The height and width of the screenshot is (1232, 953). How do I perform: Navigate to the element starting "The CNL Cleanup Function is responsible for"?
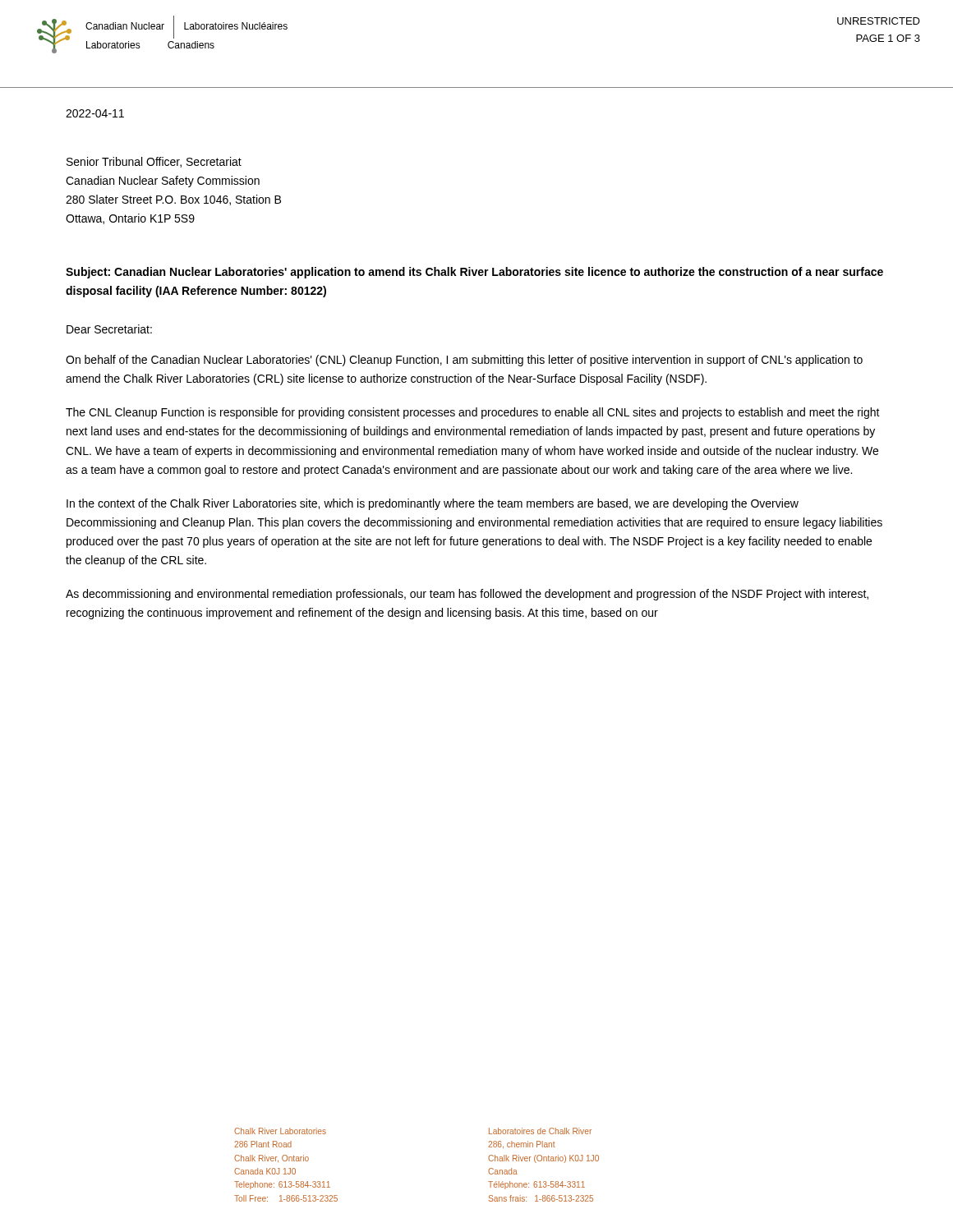click(473, 441)
